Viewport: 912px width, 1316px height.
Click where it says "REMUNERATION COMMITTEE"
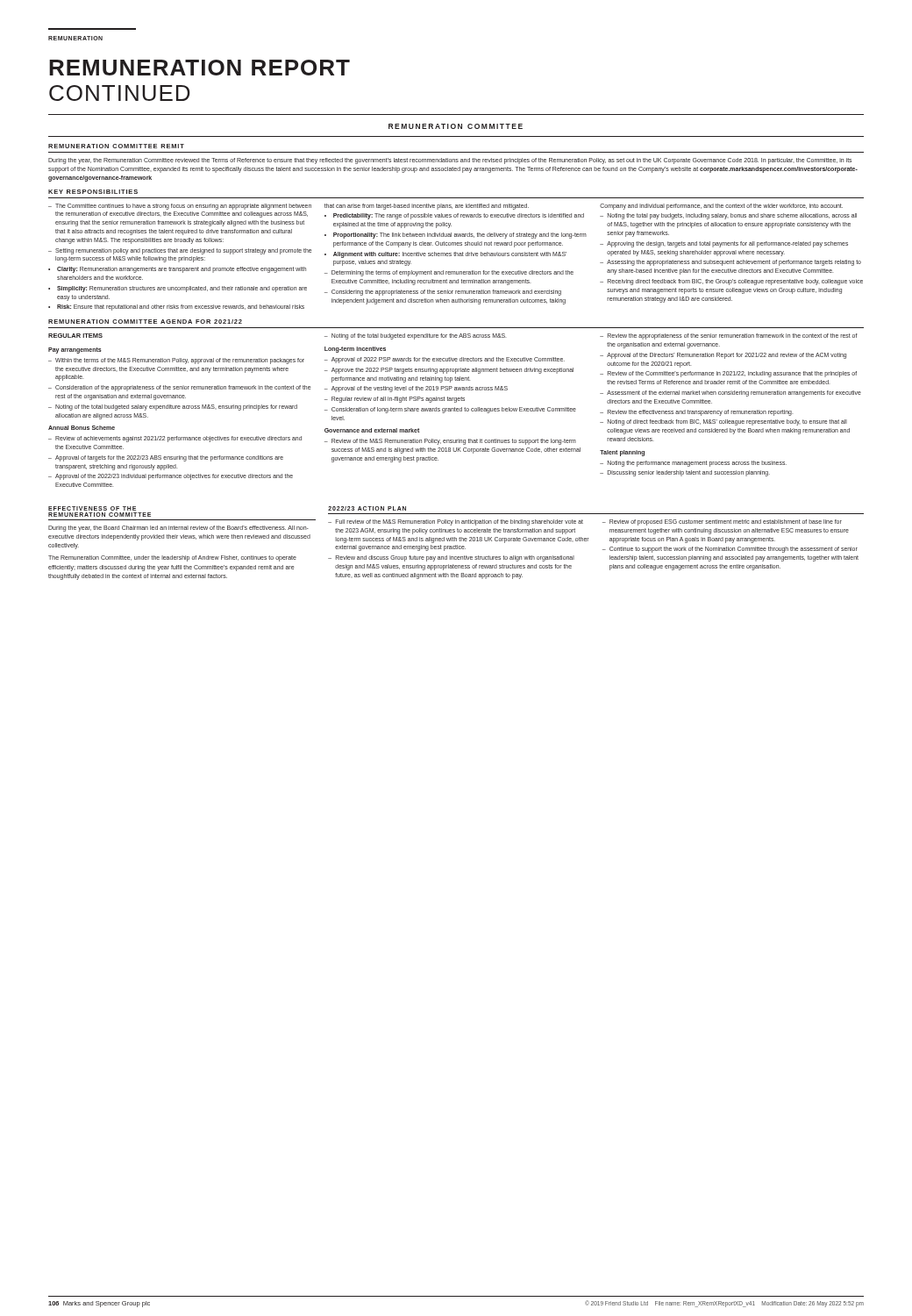tap(456, 127)
